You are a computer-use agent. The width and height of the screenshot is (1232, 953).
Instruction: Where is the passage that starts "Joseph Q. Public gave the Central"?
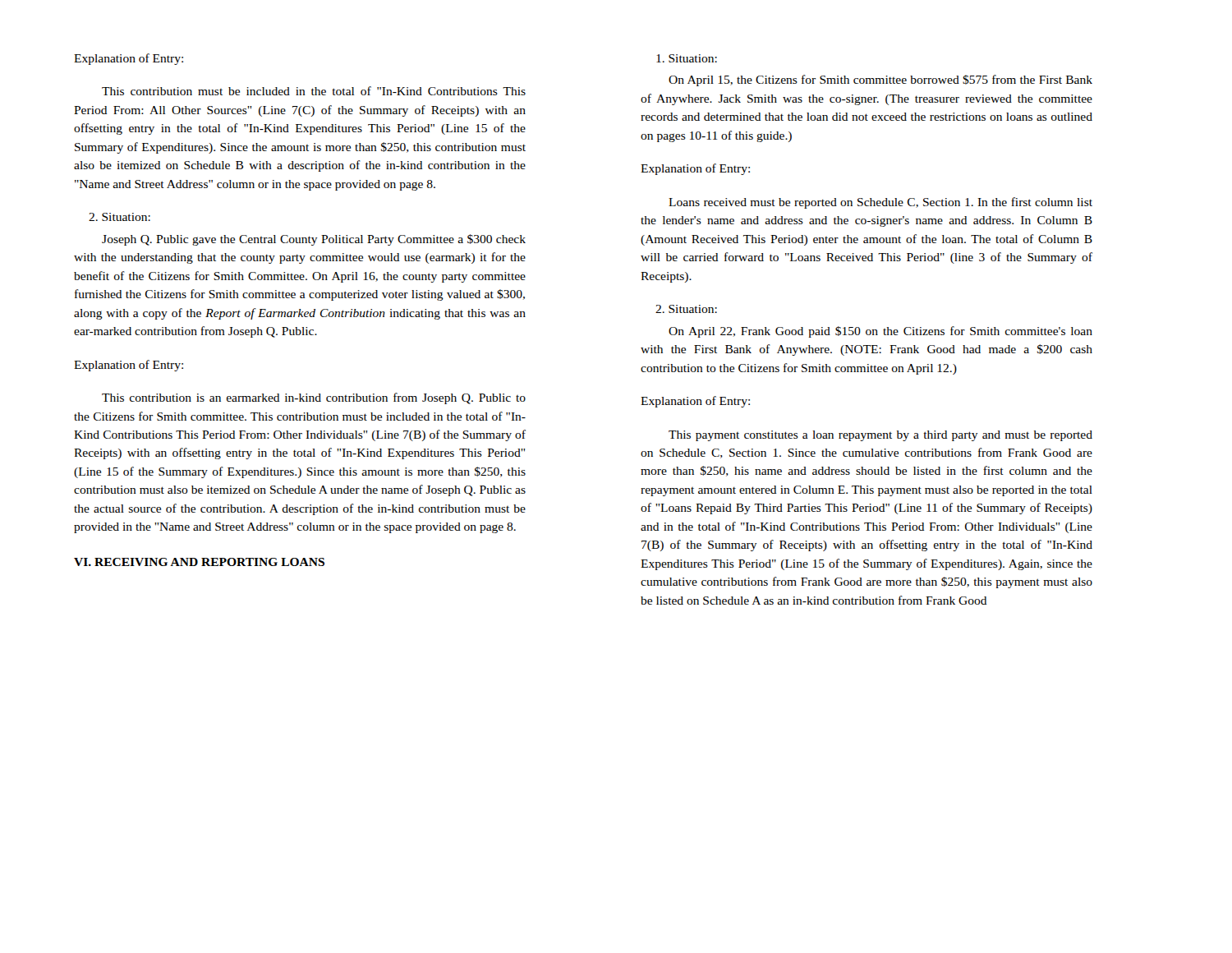pyautogui.click(x=300, y=285)
